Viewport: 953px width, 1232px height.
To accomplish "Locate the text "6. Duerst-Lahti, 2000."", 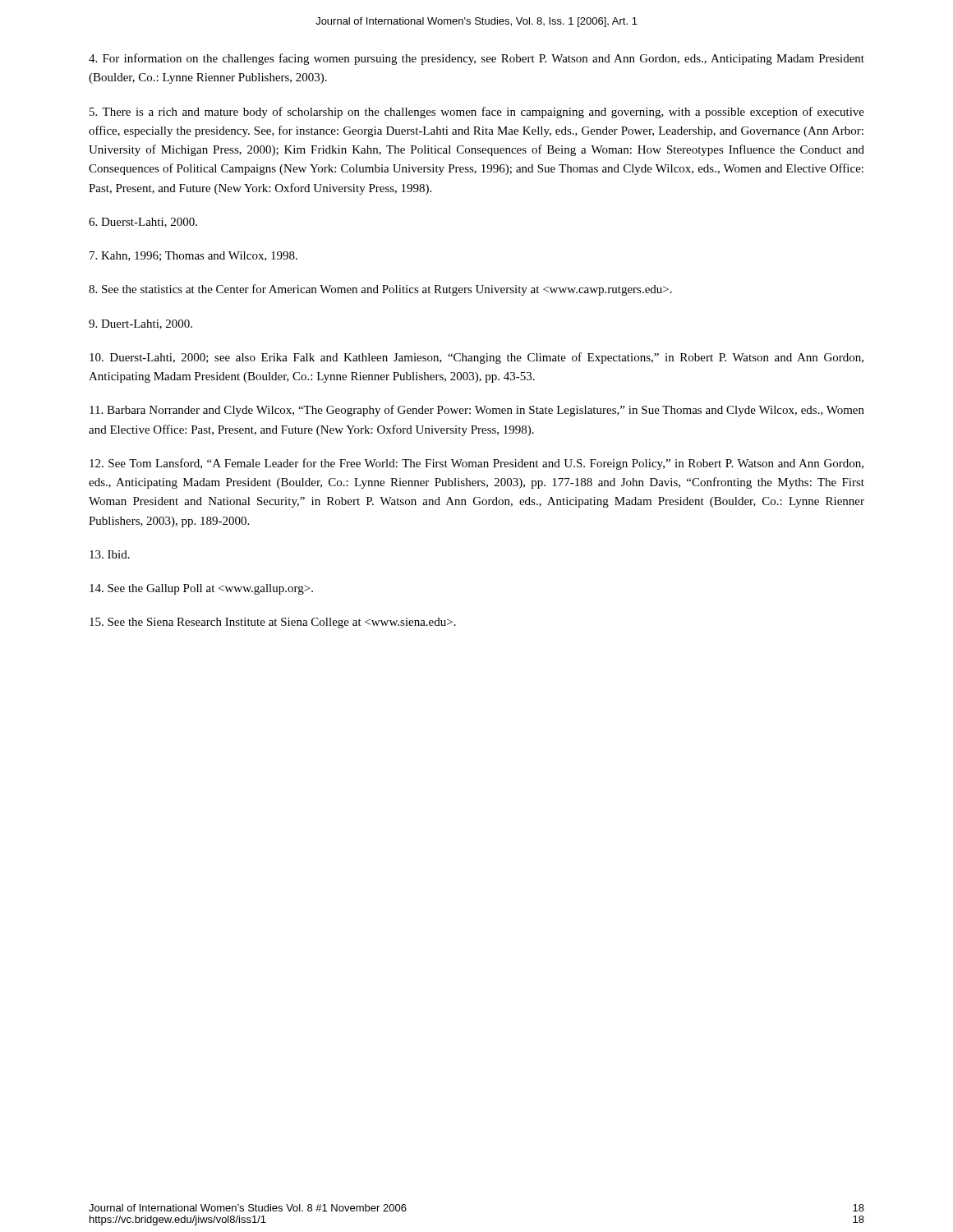I will coord(143,222).
